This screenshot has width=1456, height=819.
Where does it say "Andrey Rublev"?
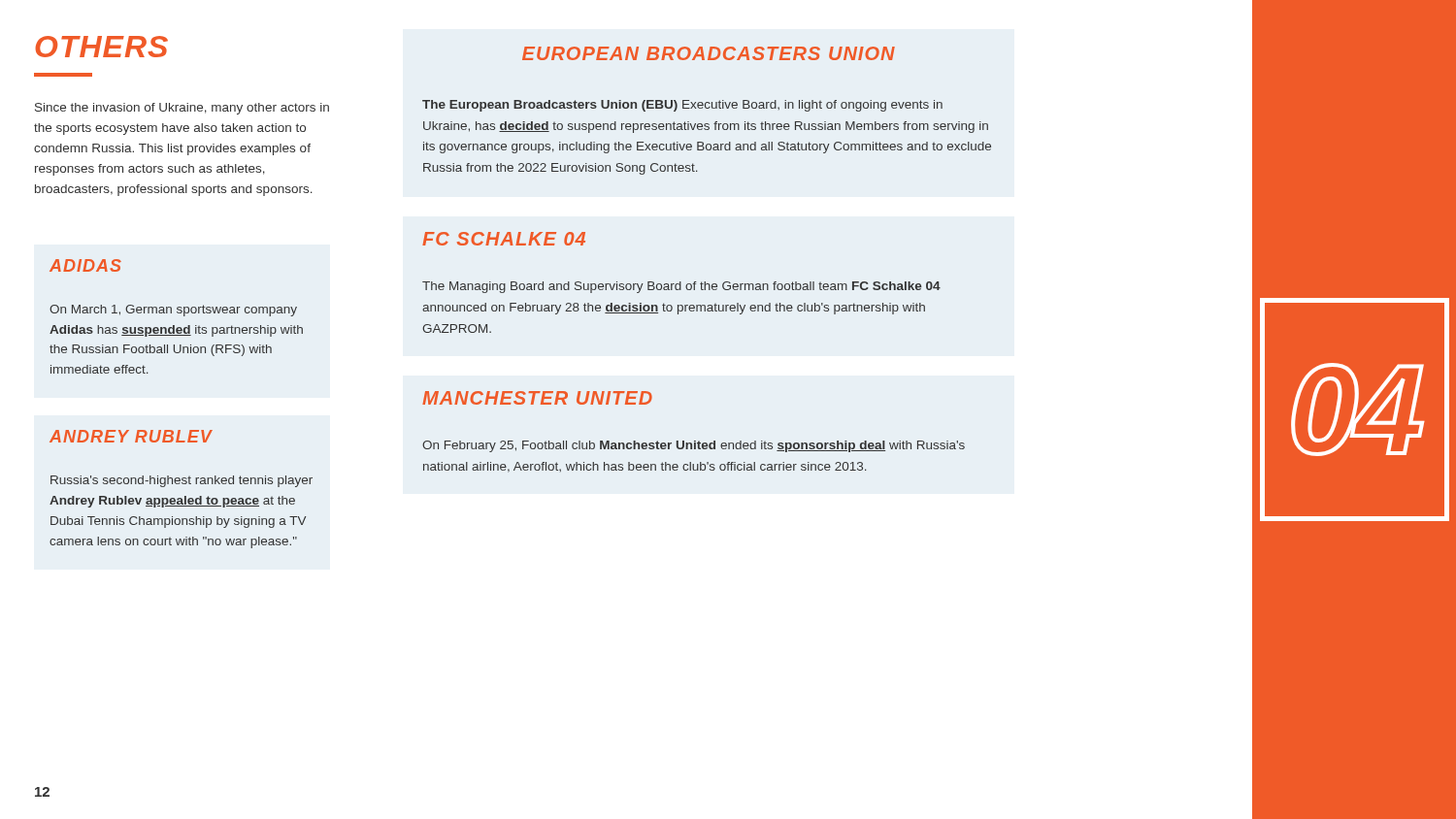(x=182, y=437)
